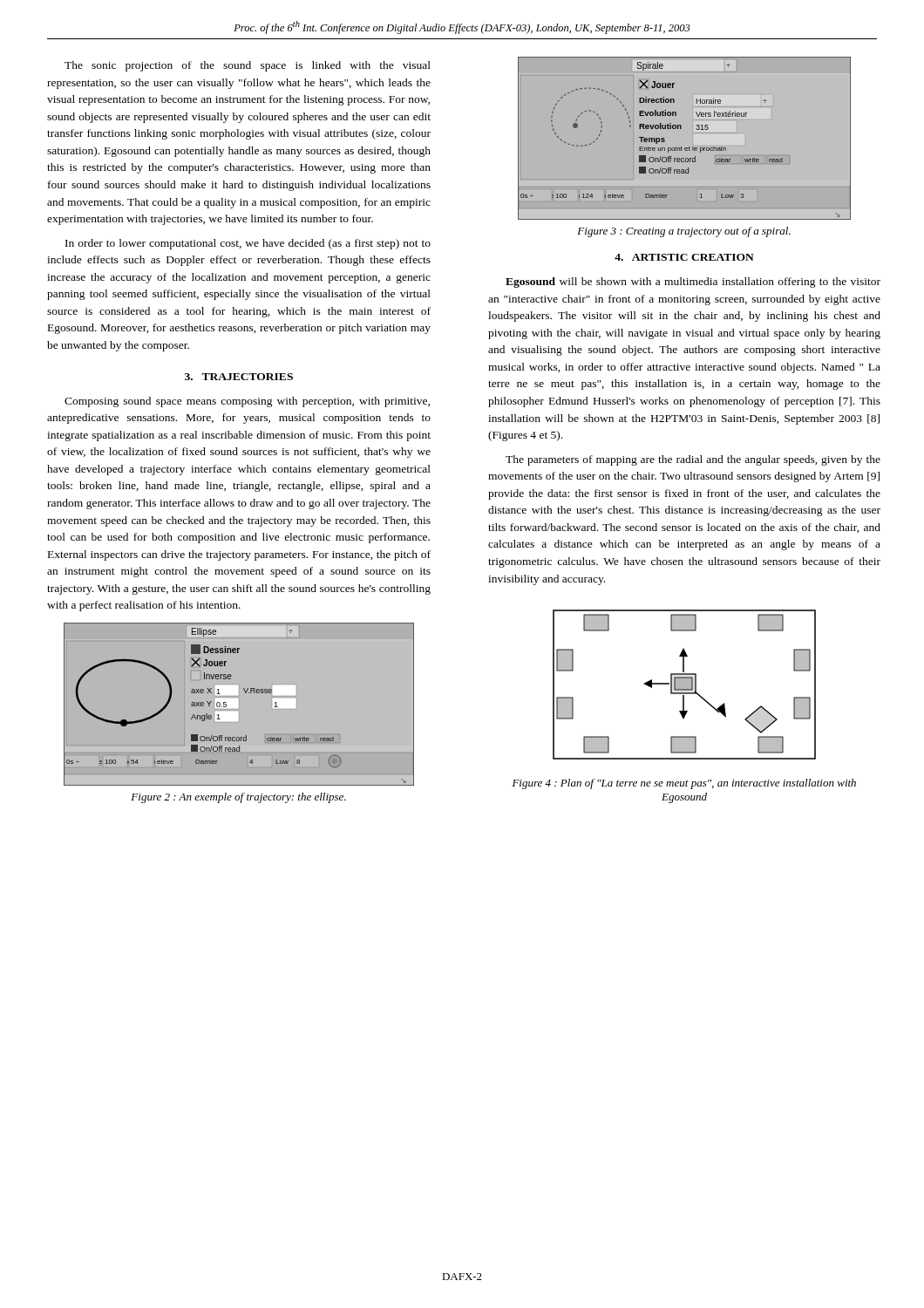The image size is (924, 1308).
Task: Locate the text "4. ARTISTIC CREATION"
Action: click(684, 257)
